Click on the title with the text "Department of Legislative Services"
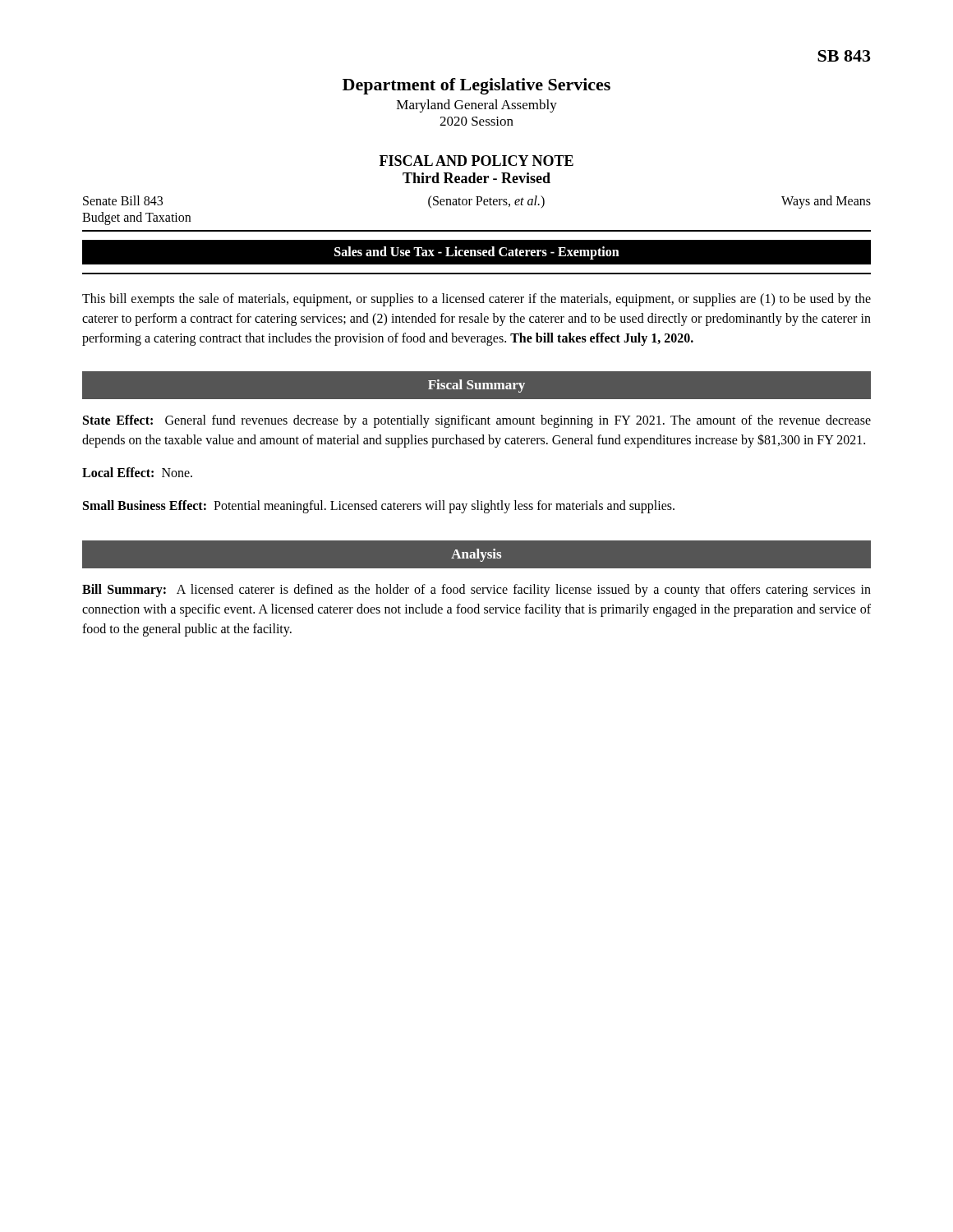 tap(476, 84)
